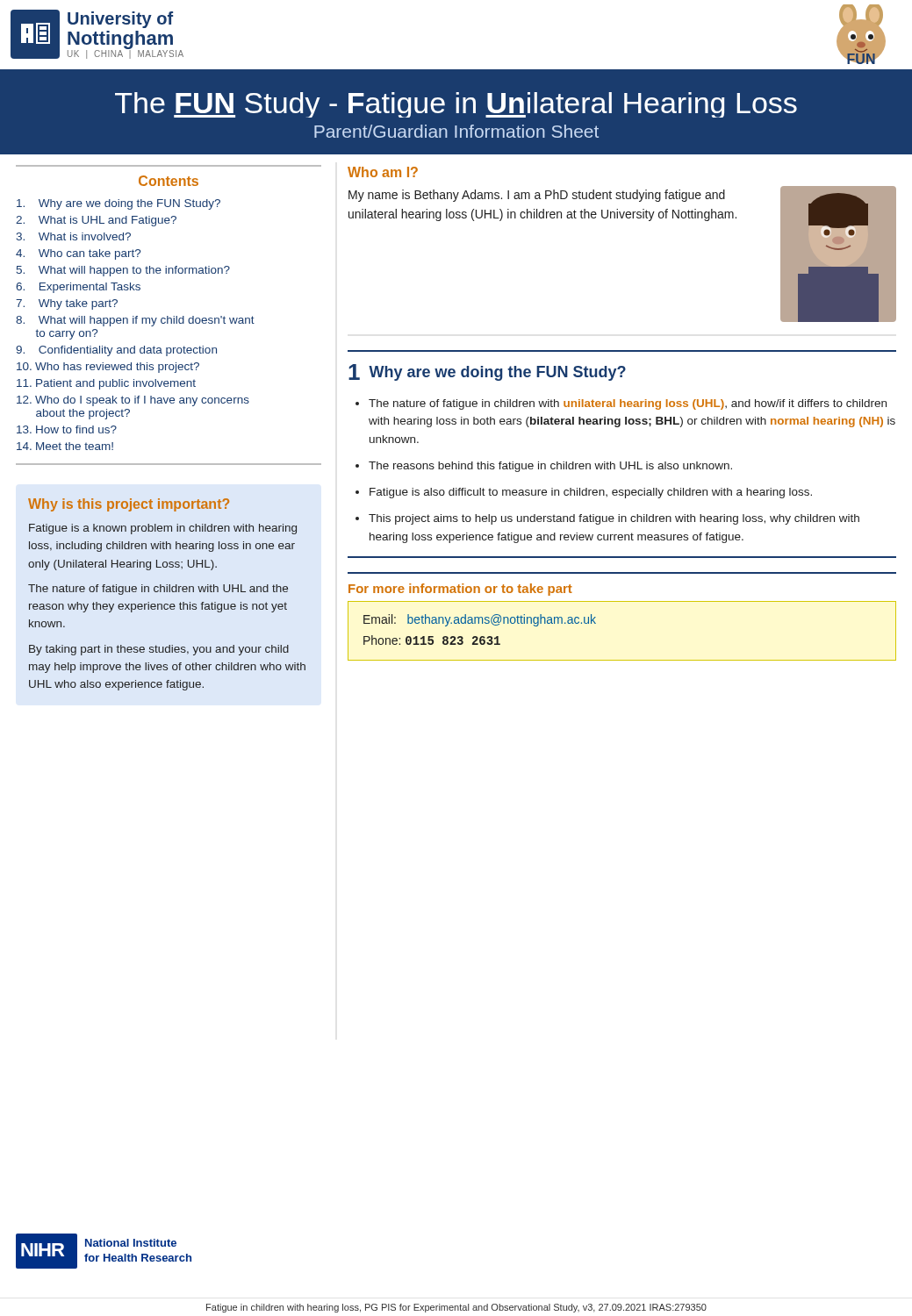Viewport: 912px width, 1316px height.
Task: Find the section header on this page that starts "For more information or"
Action: pyautogui.click(x=460, y=588)
